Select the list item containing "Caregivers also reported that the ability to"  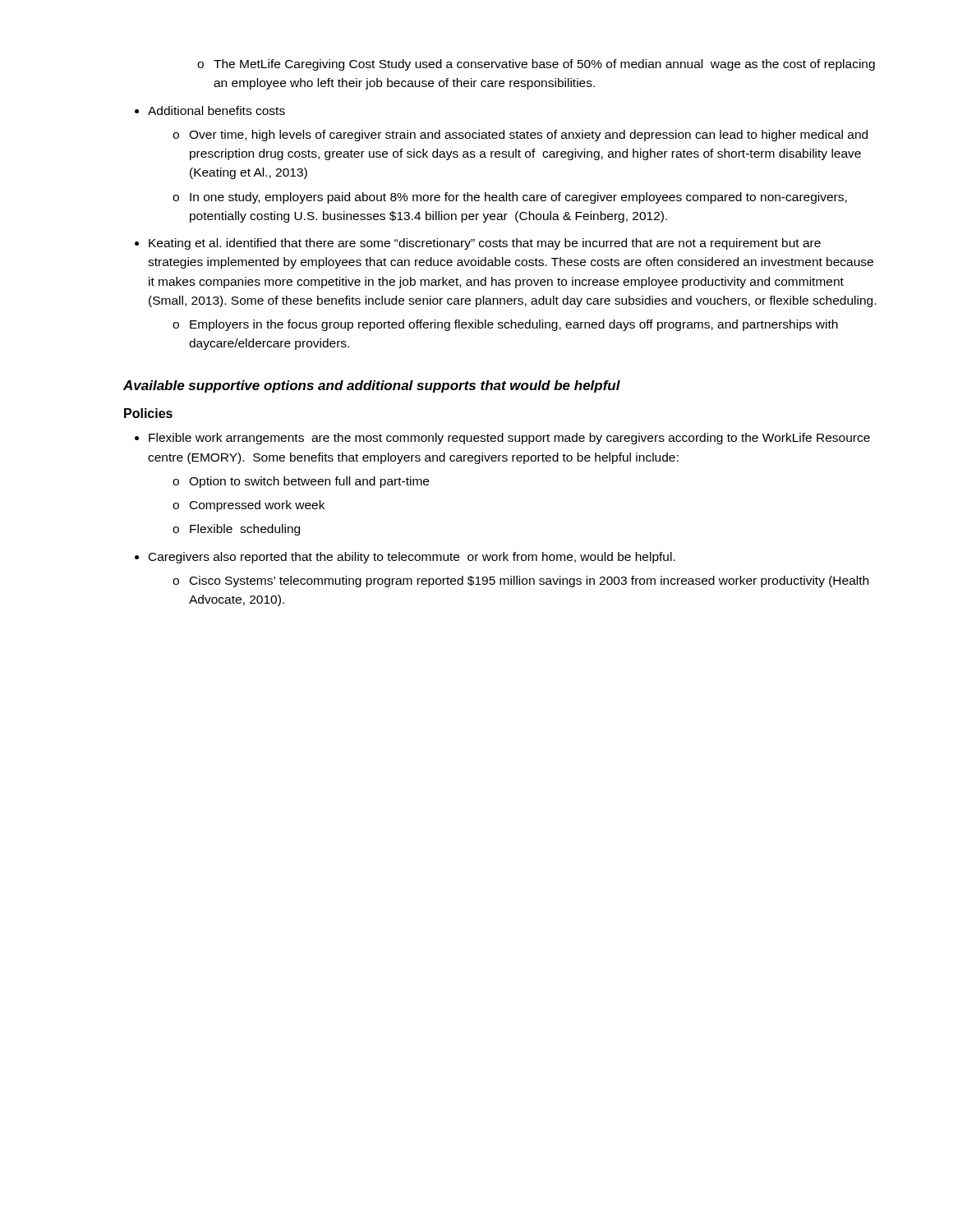(513, 579)
